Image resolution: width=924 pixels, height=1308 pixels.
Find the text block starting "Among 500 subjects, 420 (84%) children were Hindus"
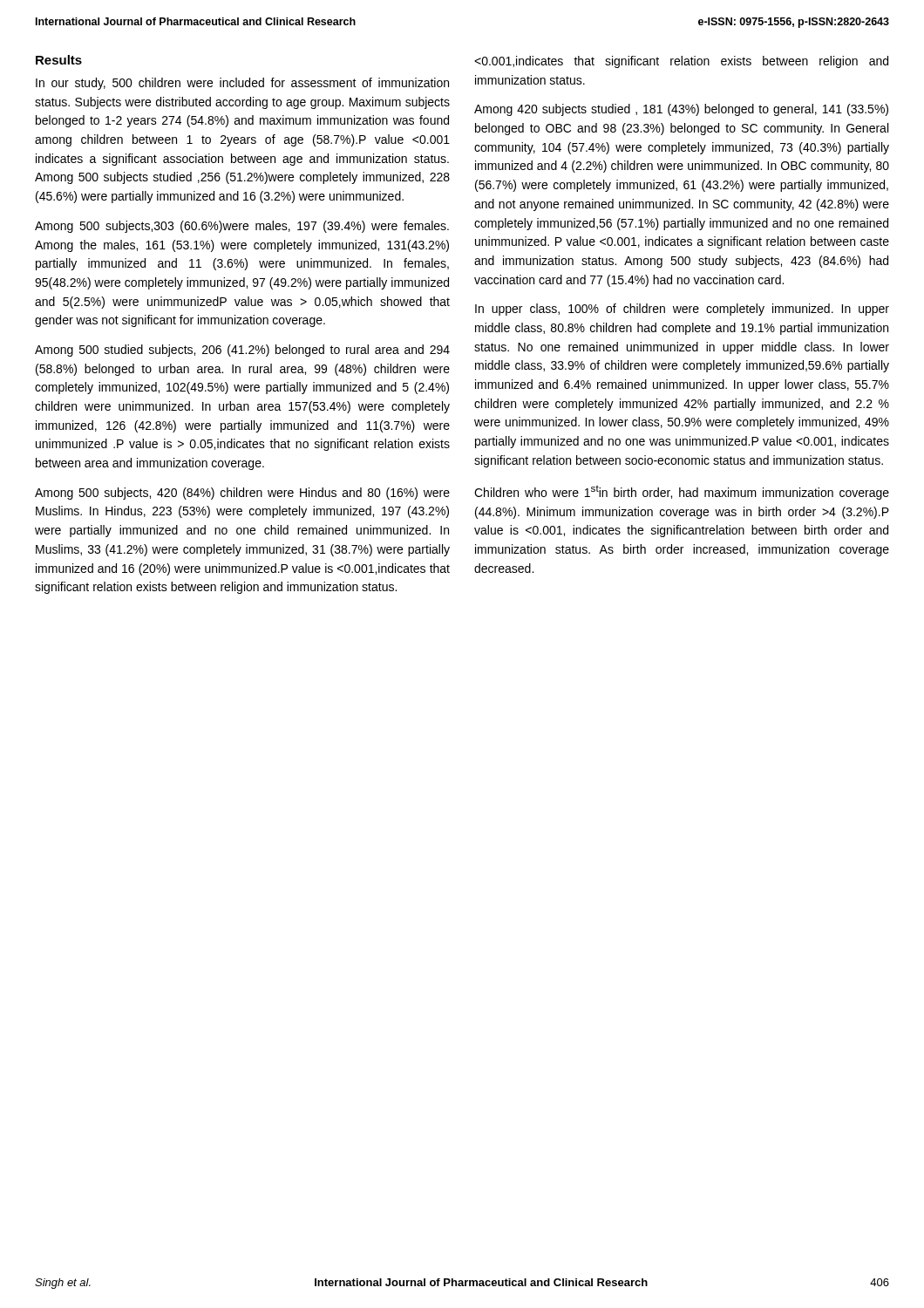click(242, 540)
